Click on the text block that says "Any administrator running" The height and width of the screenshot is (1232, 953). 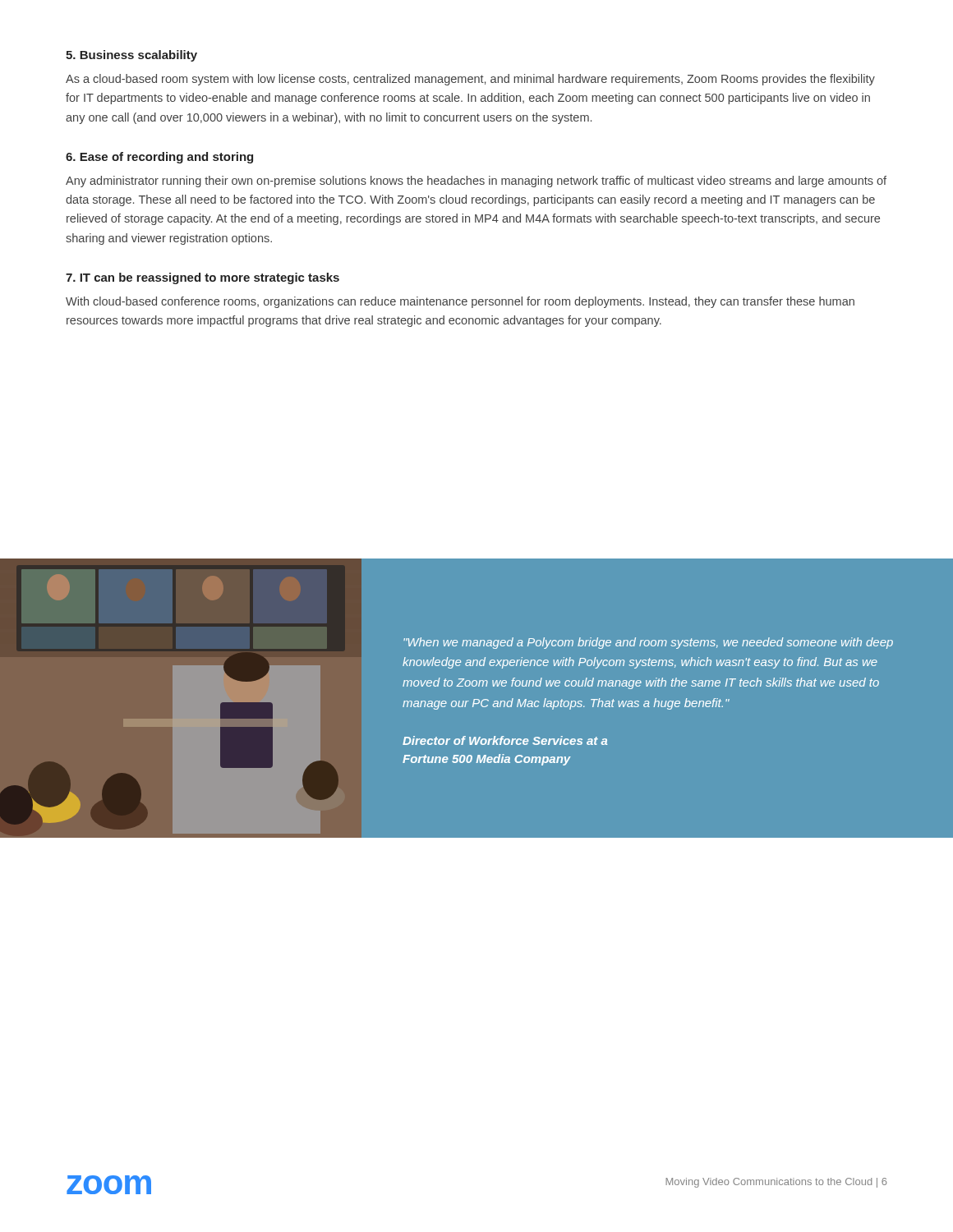coord(476,209)
